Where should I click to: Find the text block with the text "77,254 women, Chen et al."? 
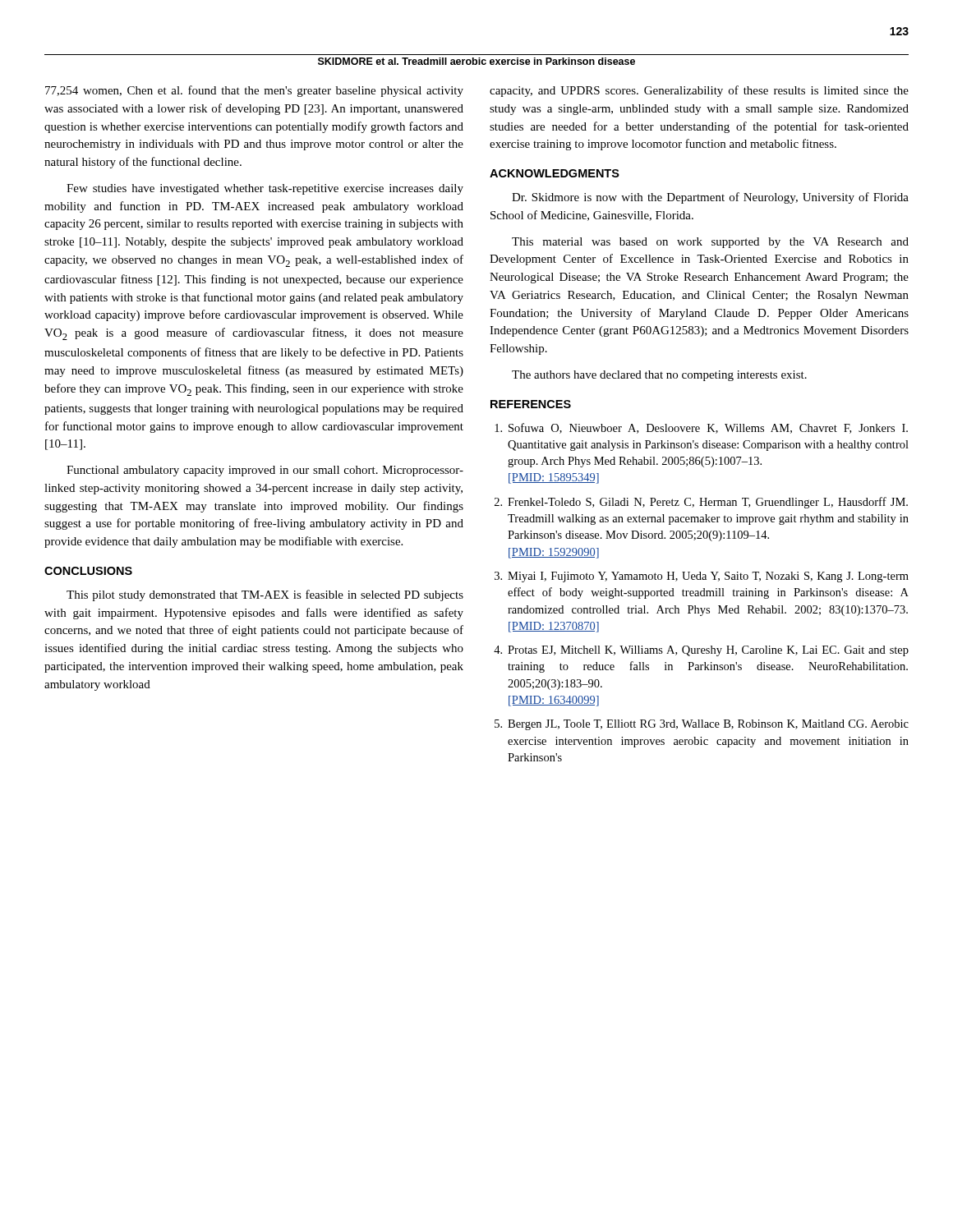click(254, 127)
